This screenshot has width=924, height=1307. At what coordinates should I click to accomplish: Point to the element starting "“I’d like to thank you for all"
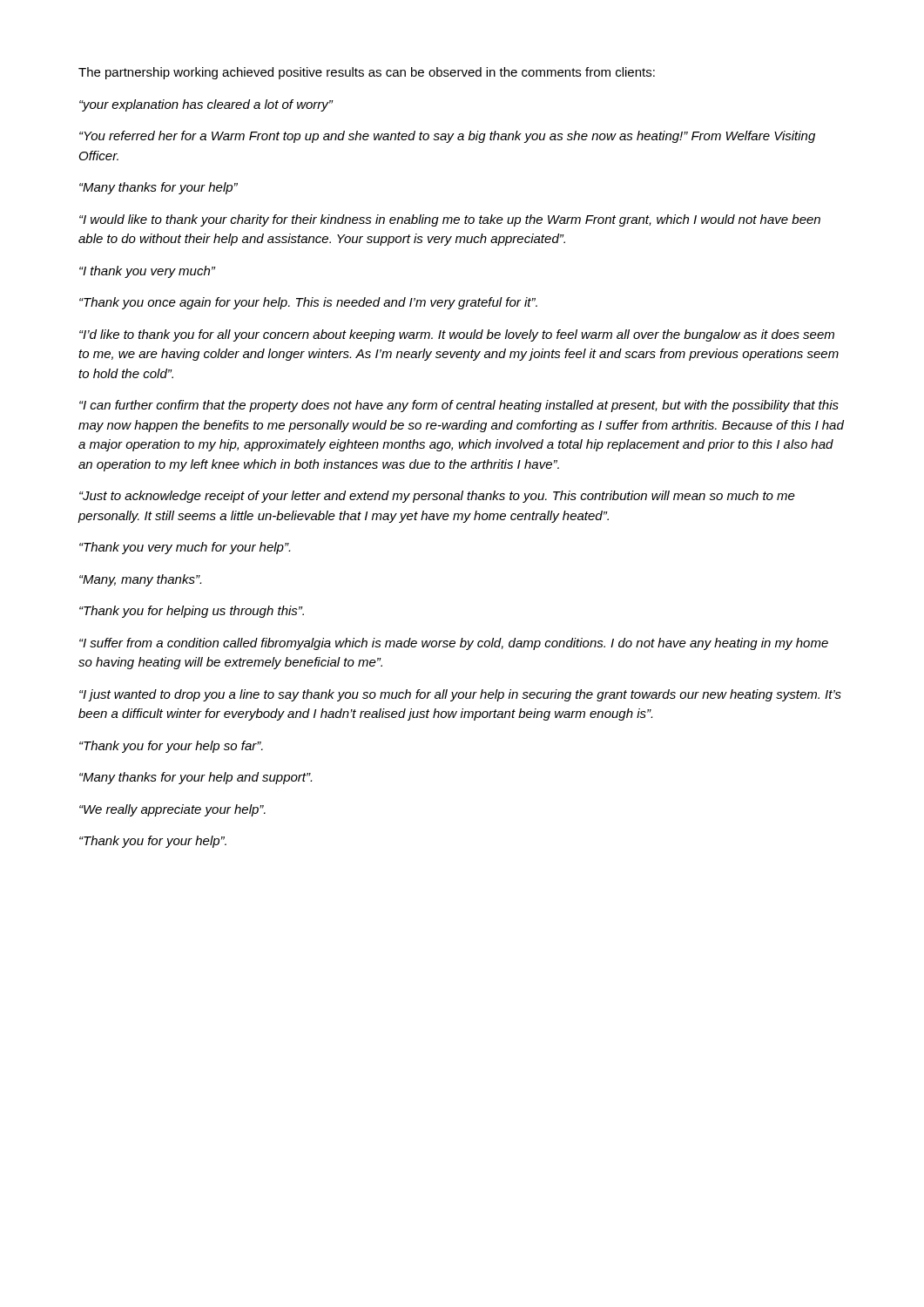(x=459, y=353)
